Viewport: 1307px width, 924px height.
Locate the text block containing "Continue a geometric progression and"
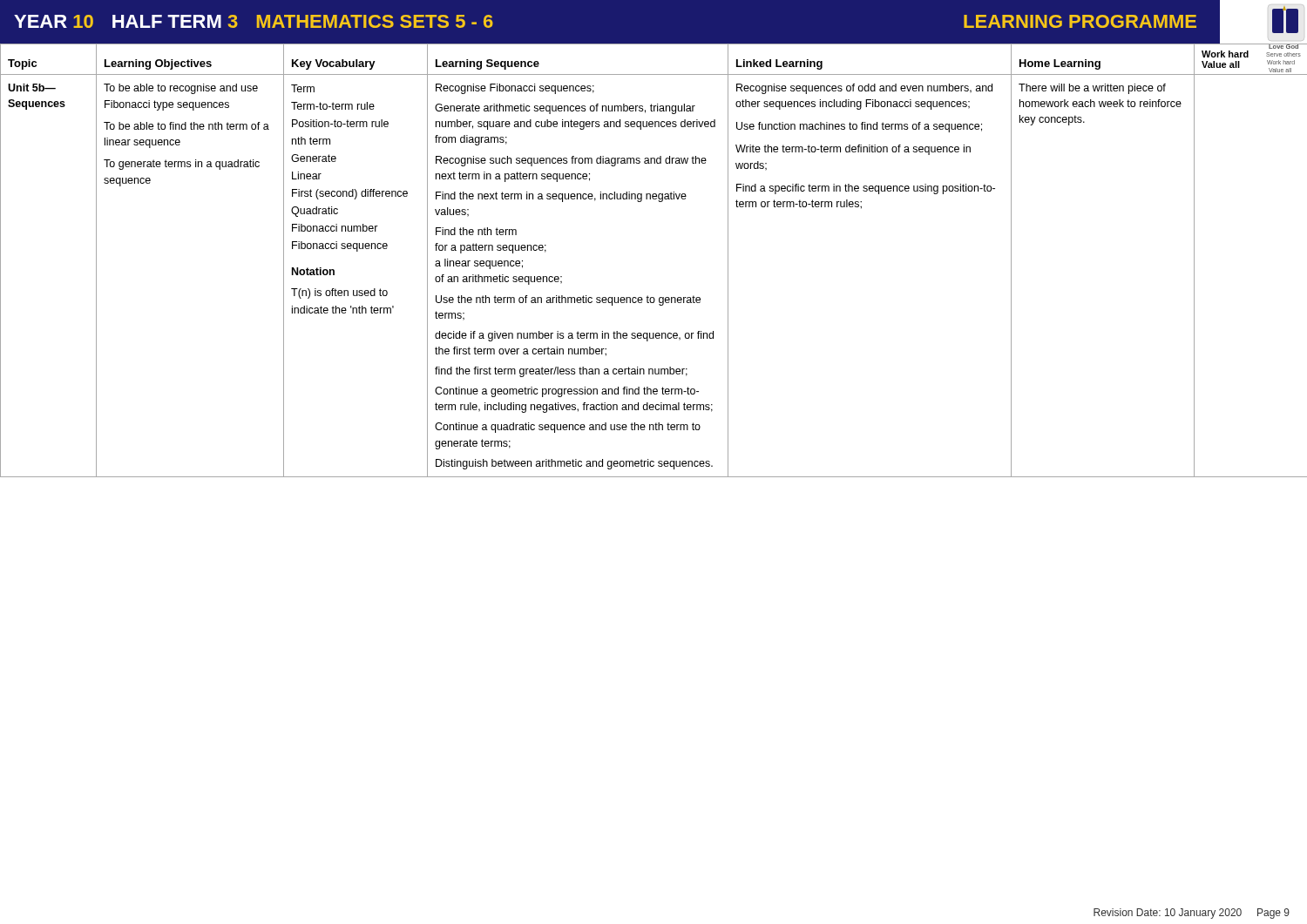coord(574,399)
